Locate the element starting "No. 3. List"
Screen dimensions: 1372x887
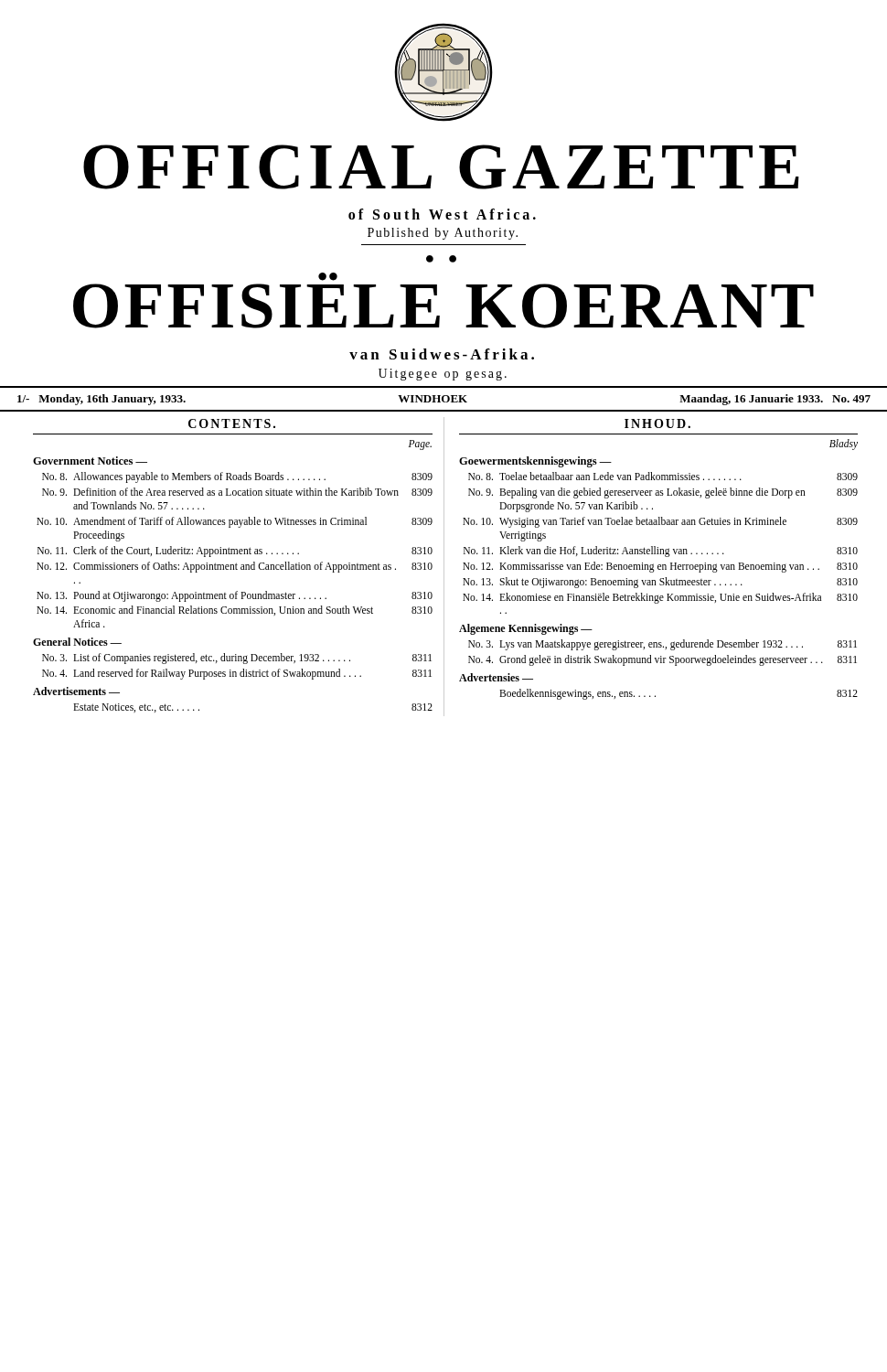[233, 658]
